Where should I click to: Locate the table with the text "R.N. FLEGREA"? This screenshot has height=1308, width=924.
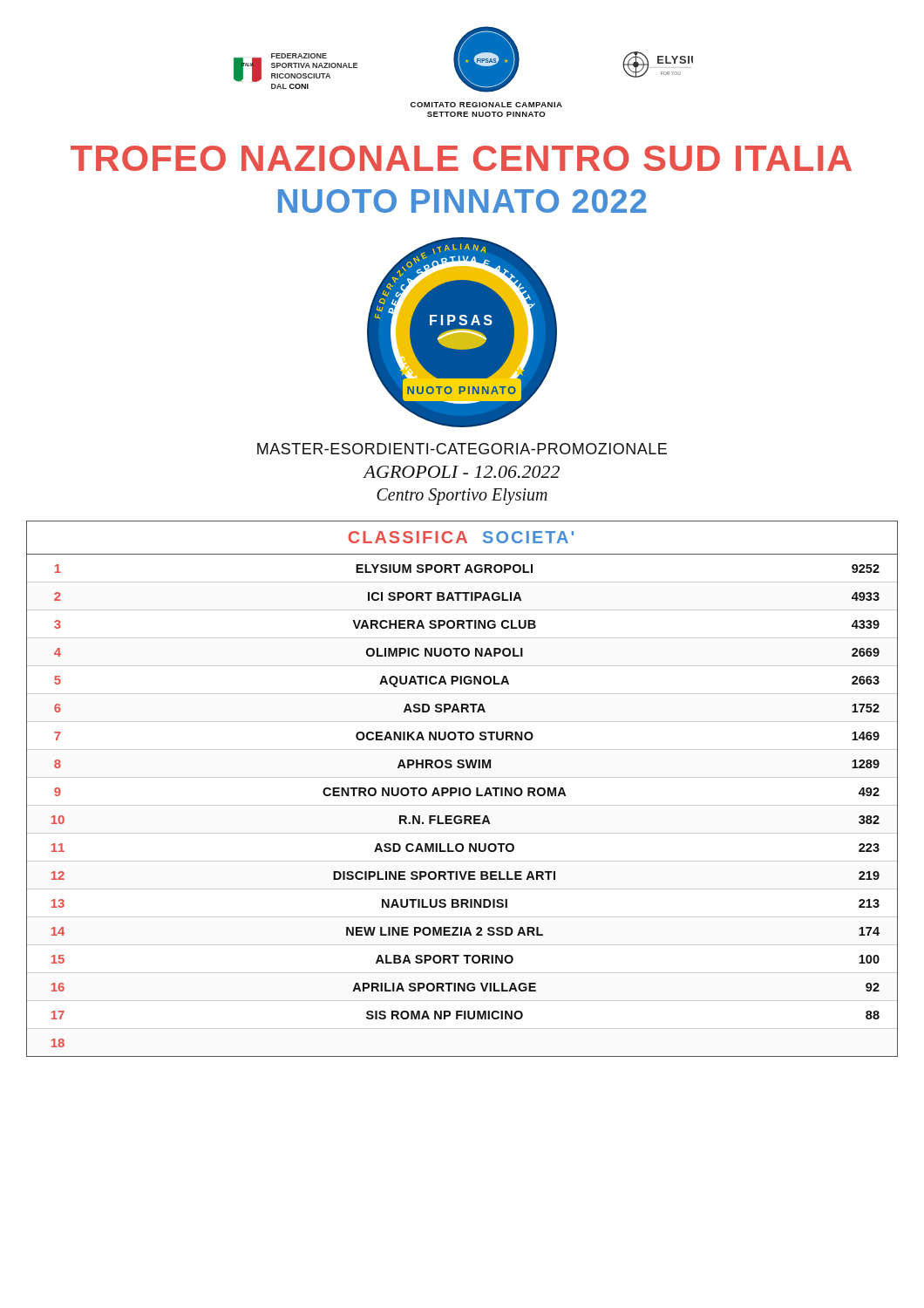[462, 789]
